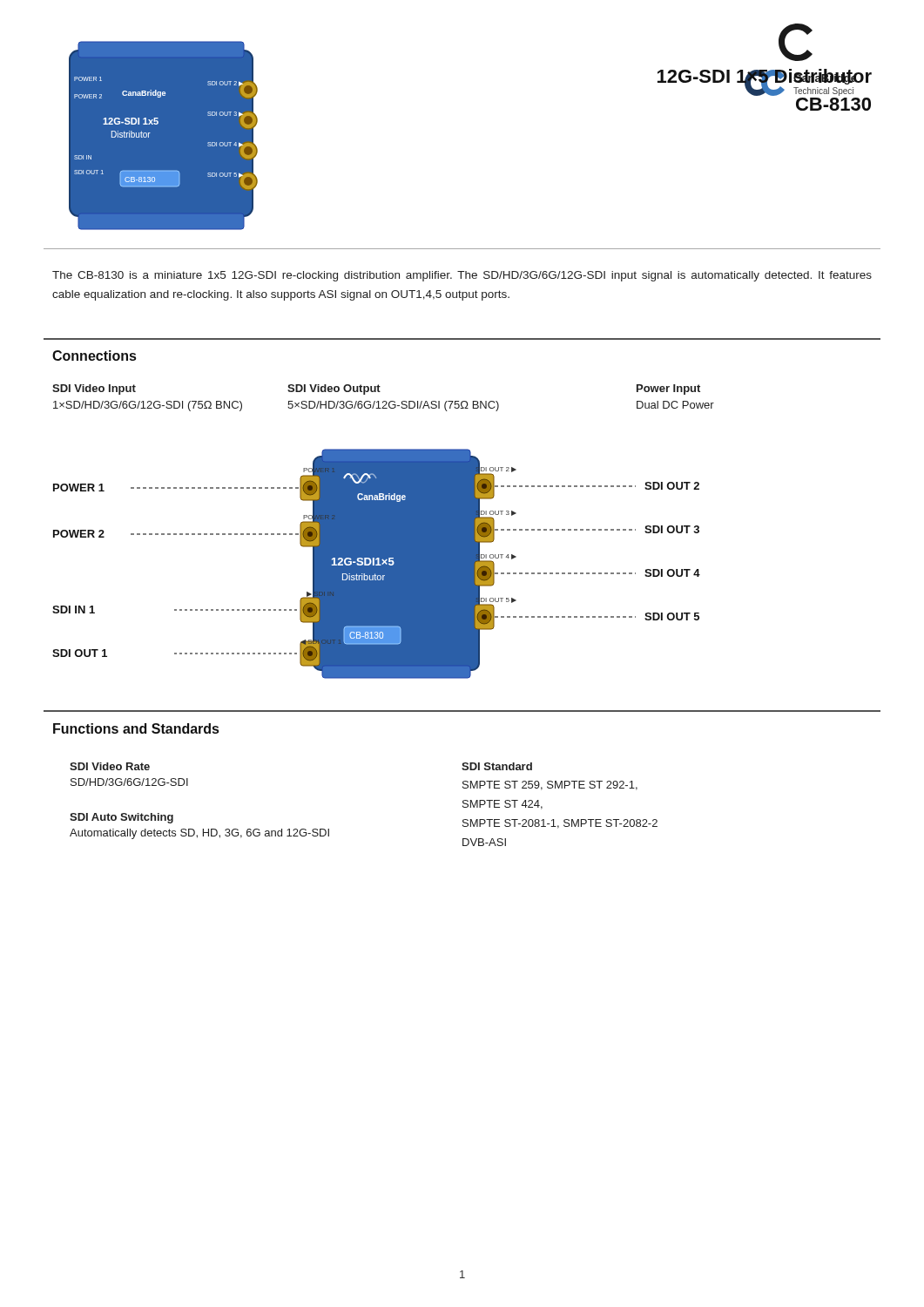This screenshot has width=924, height=1307.
Task: Locate the element starting "The CB-8130 is"
Action: (x=462, y=285)
